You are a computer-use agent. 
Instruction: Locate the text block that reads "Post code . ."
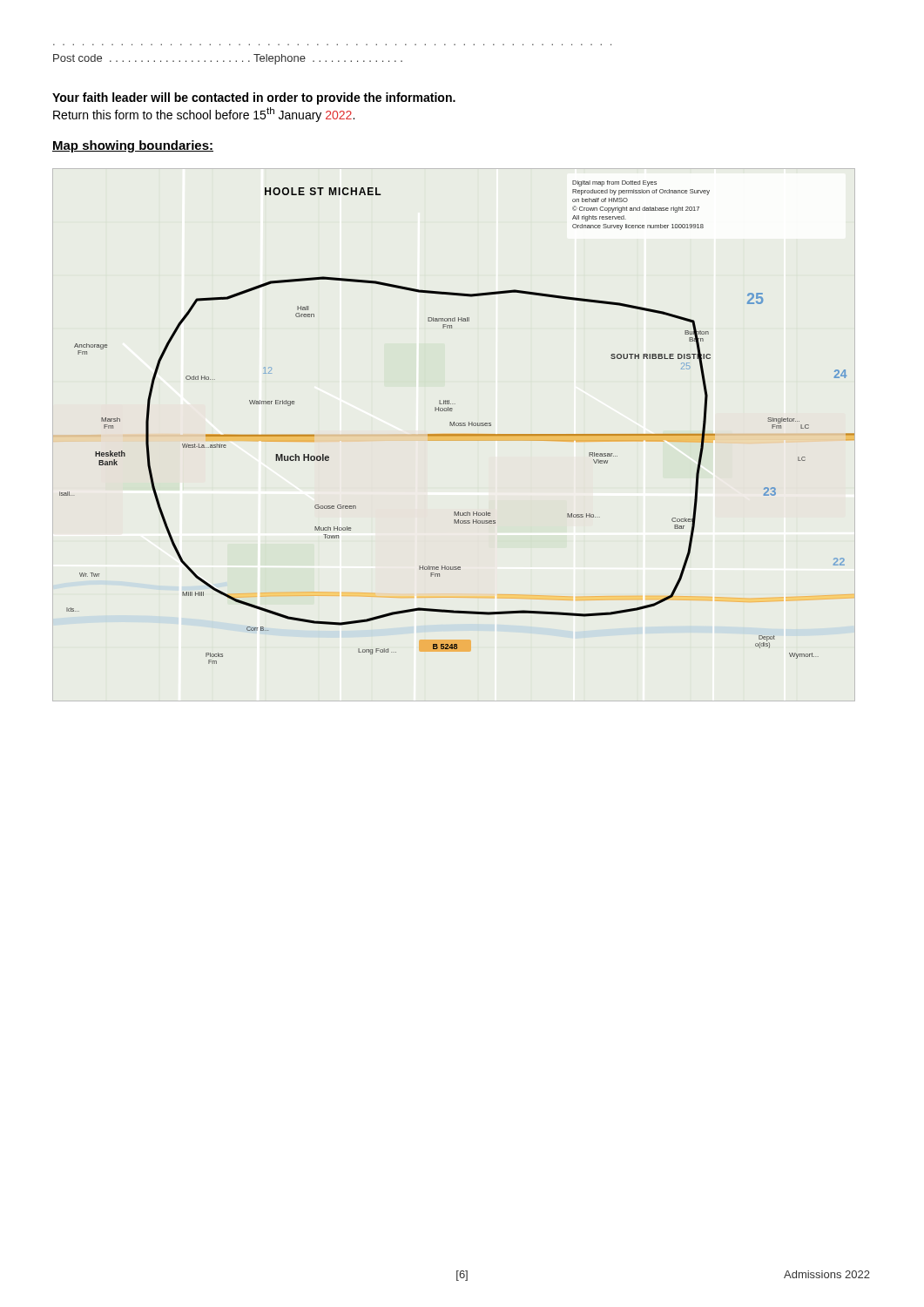pyautogui.click(x=228, y=58)
